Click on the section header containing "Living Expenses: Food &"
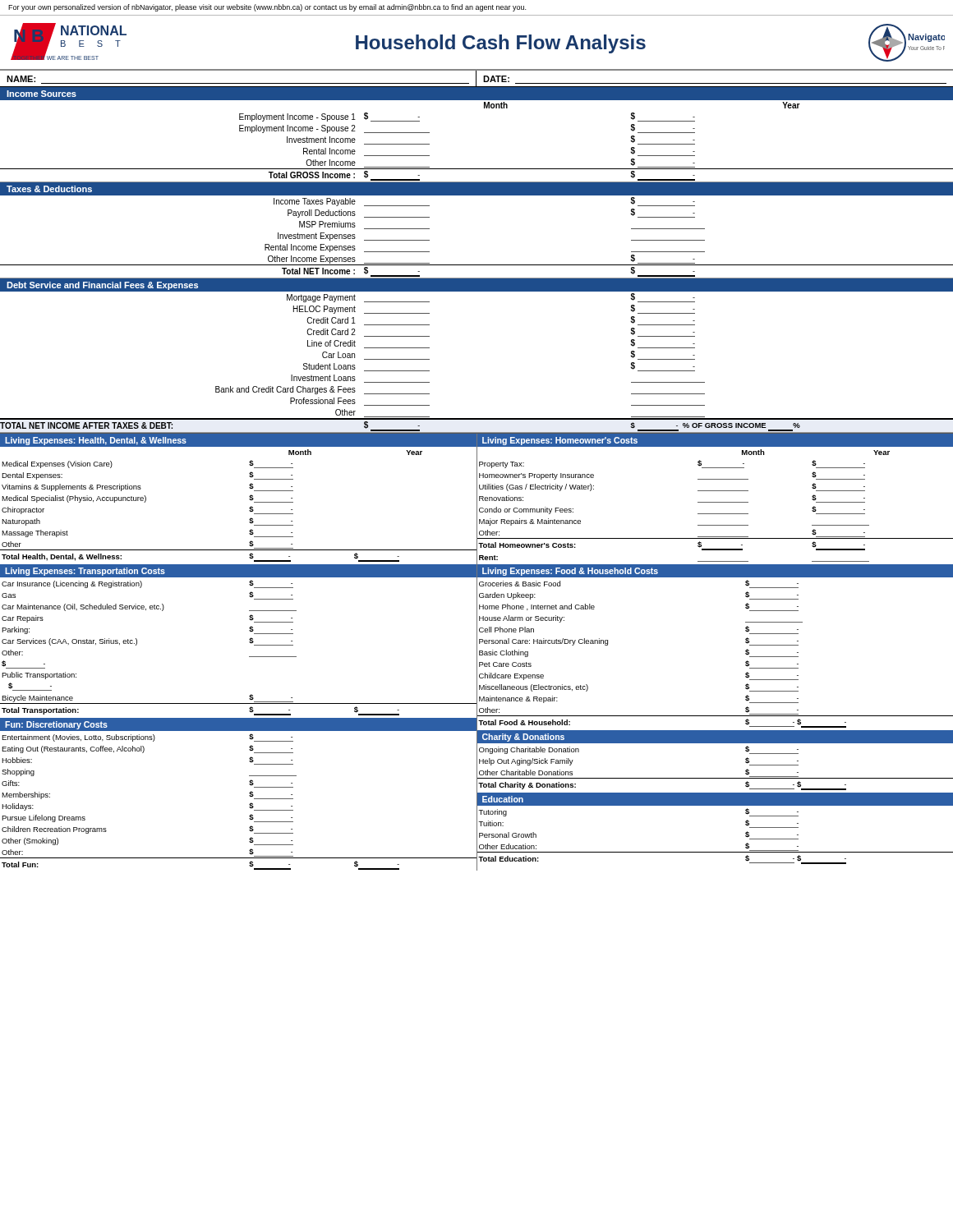The height and width of the screenshot is (1232, 953). (x=570, y=571)
